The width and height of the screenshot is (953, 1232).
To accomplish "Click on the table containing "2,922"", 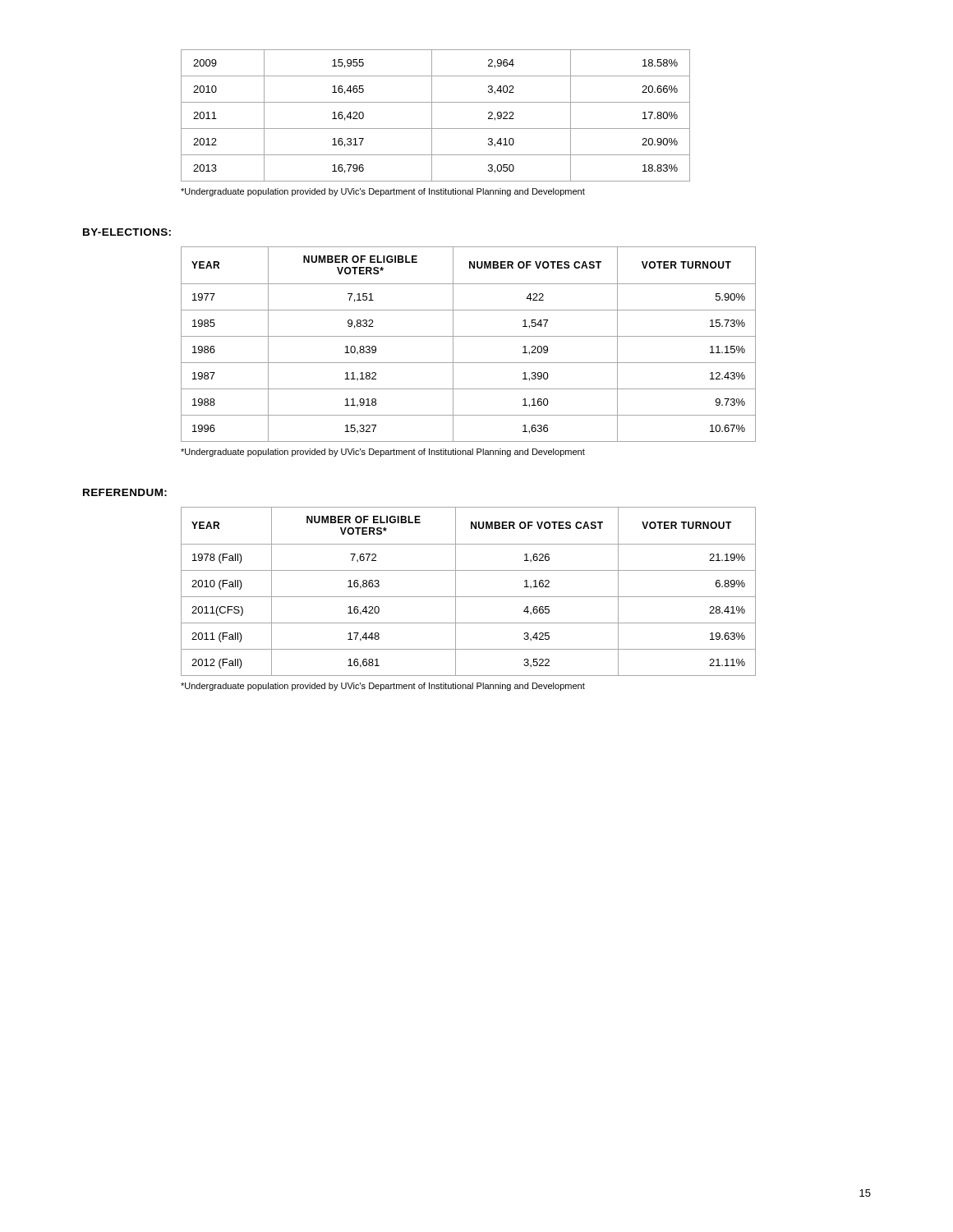I will pos(526,115).
